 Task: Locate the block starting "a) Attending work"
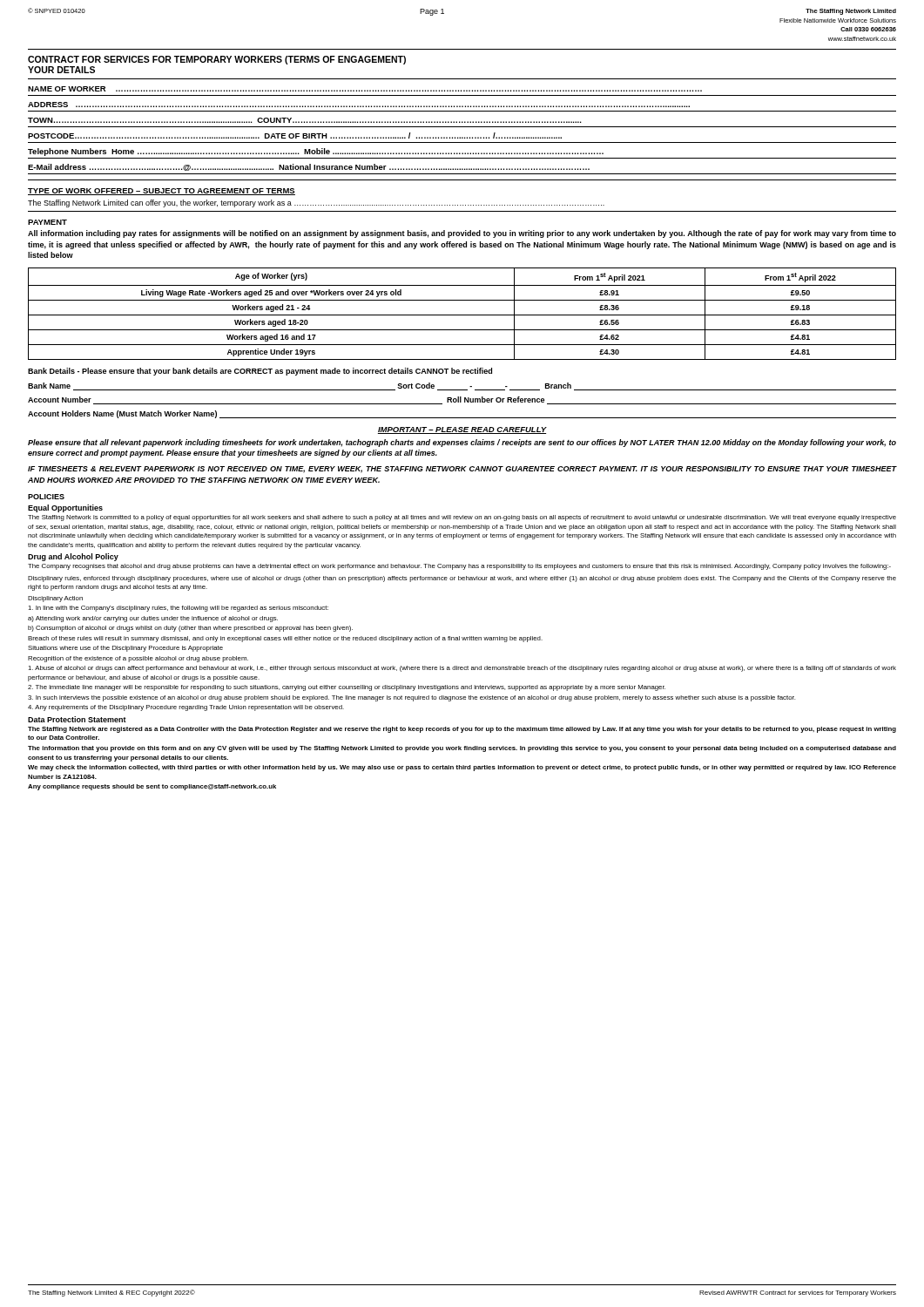point(153,618)
